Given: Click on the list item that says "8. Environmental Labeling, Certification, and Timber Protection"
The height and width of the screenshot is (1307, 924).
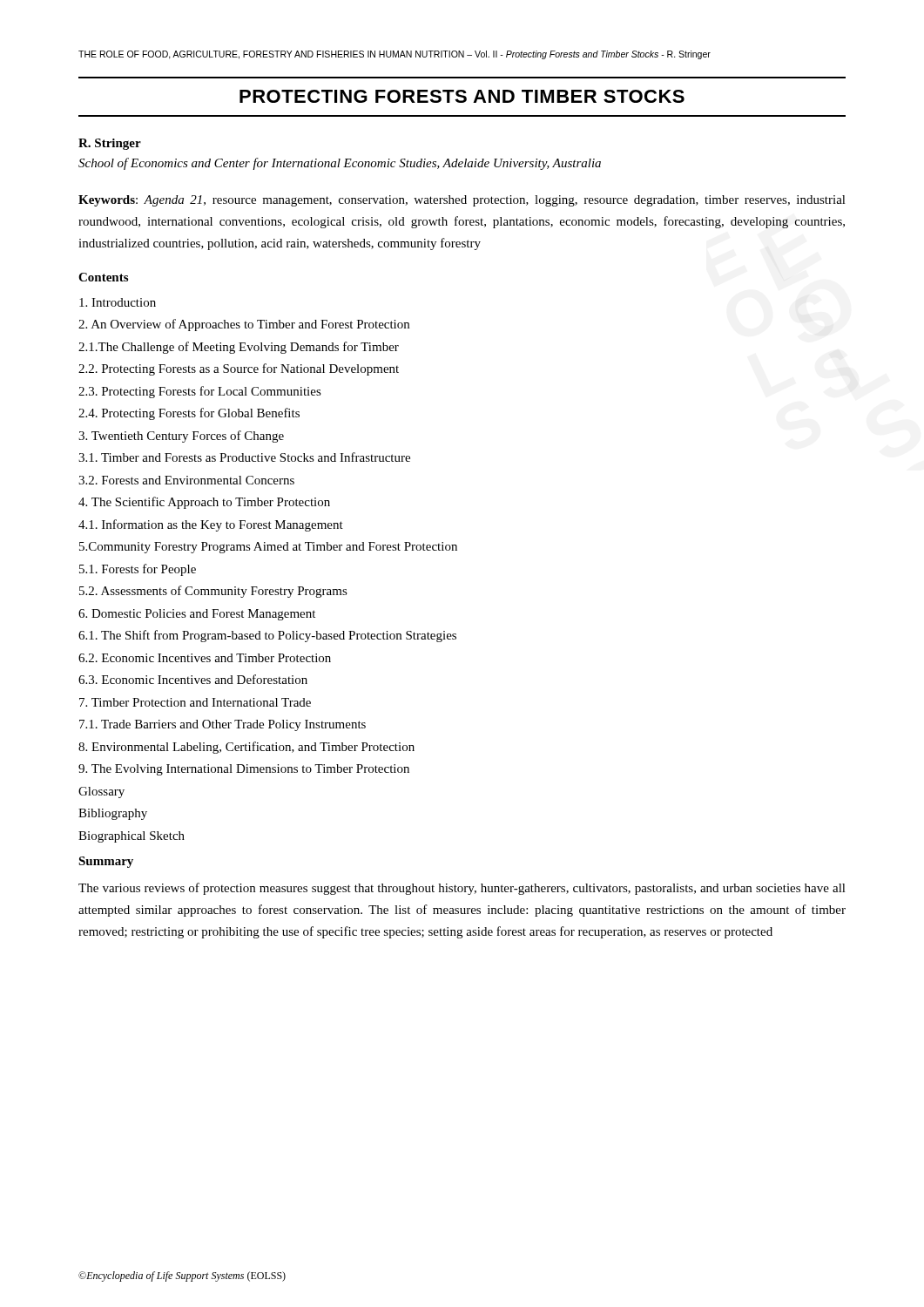Looking at the screenshot, I should [247, 746].
